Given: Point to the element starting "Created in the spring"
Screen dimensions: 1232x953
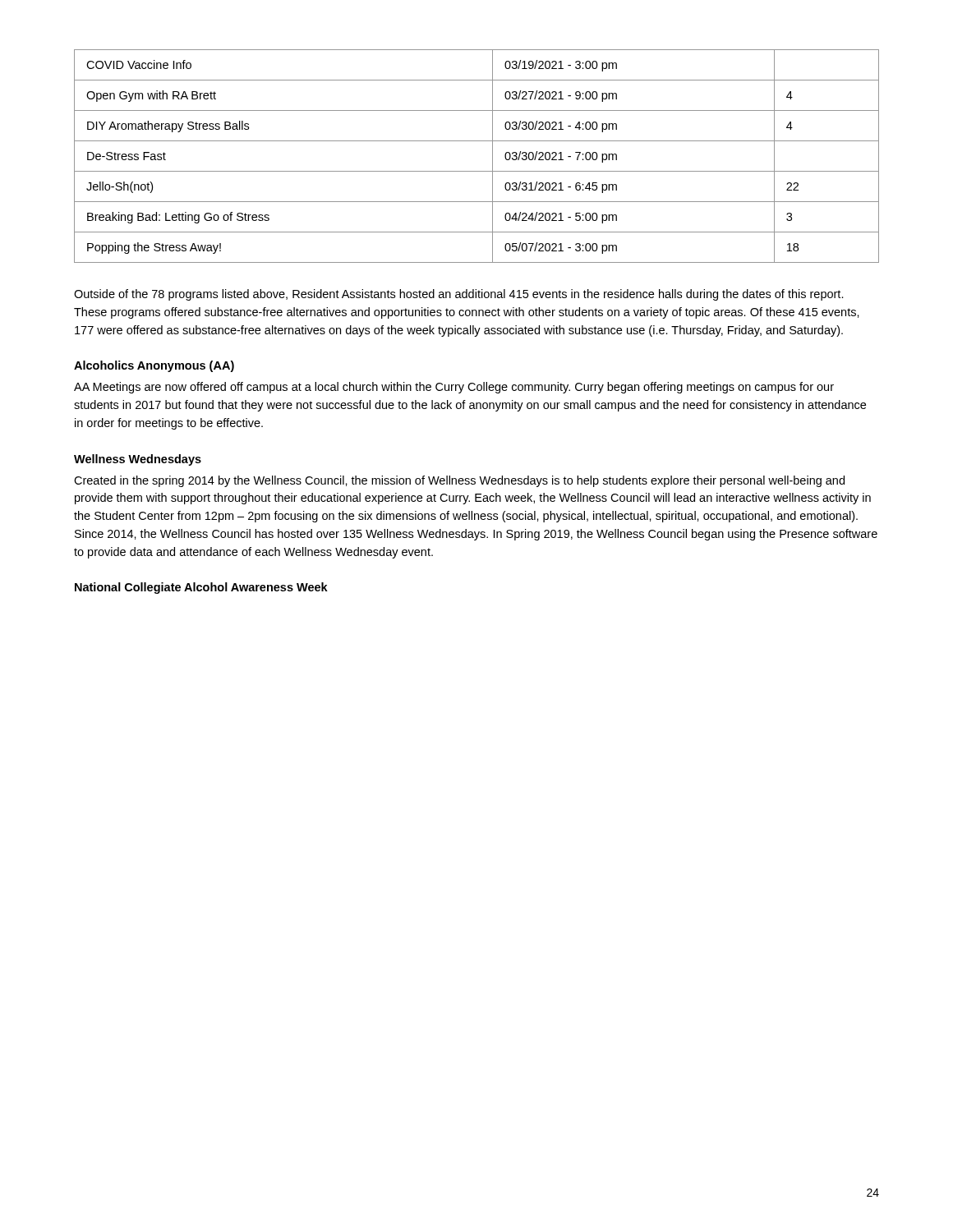Looking at the screenshot, I should (x=476, y=516).
